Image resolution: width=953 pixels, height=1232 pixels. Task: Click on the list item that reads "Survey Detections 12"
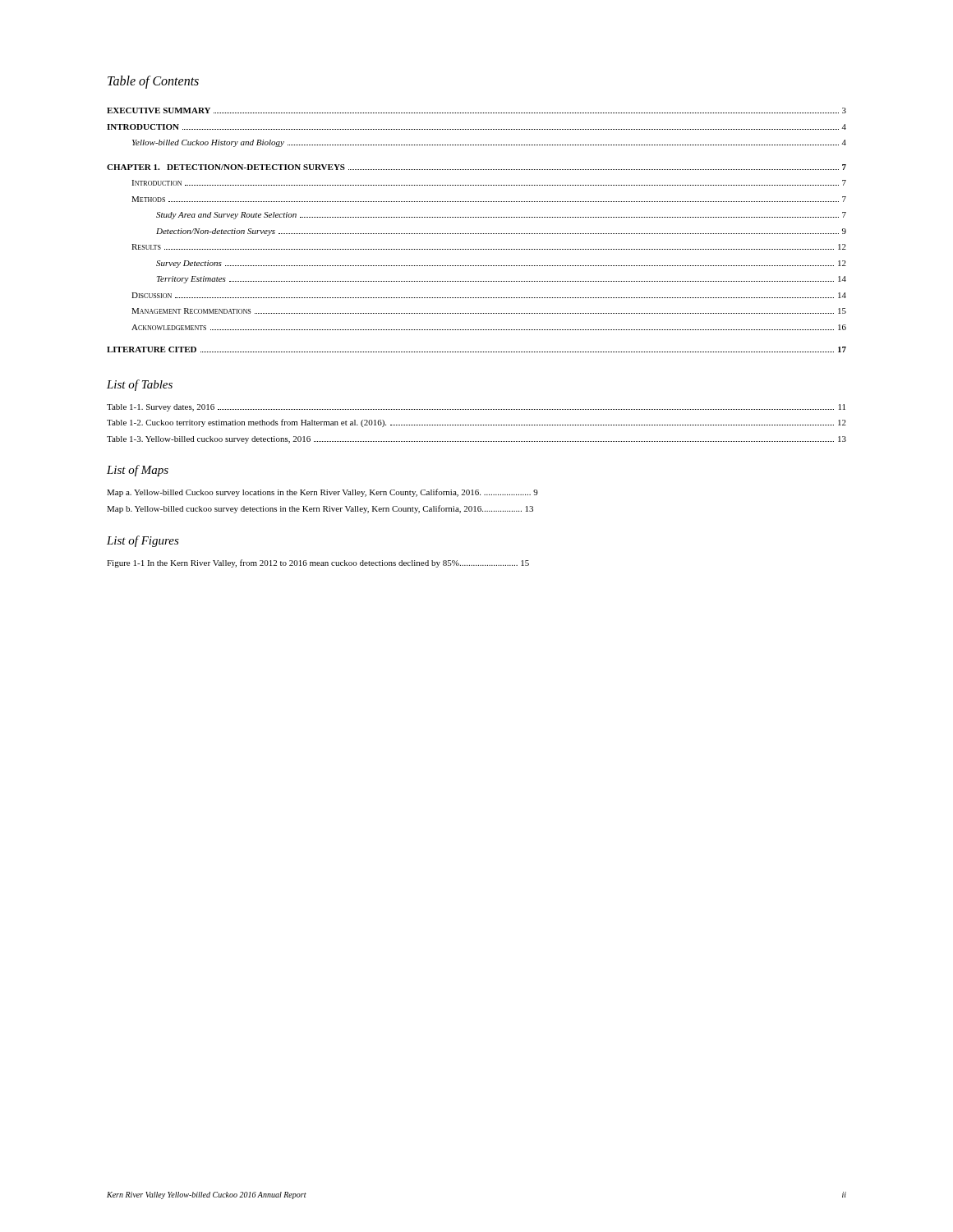coord(476,263)
